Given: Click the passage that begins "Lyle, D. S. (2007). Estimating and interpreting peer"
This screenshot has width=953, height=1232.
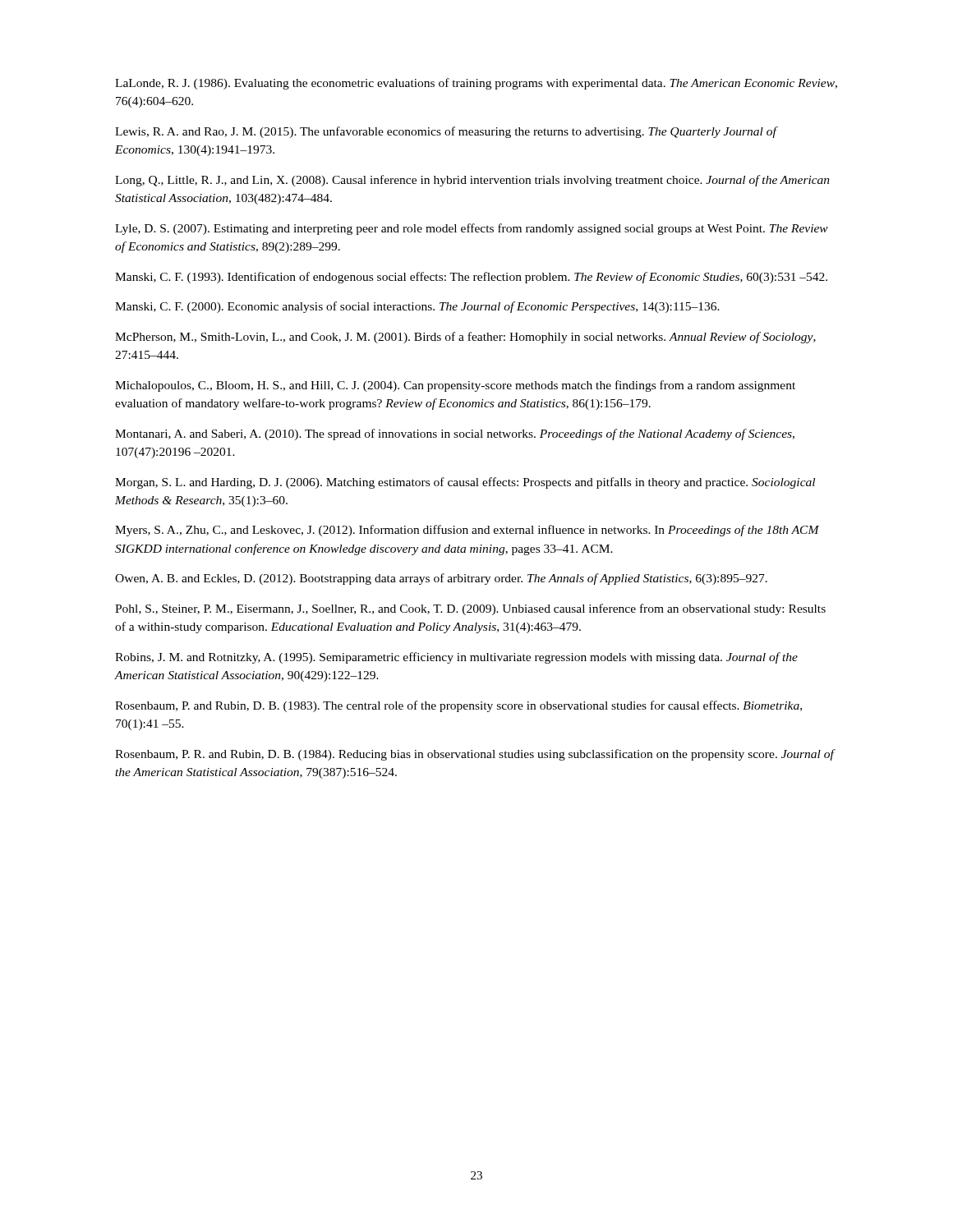Looking at the screenshot, I should click(476, 238).
